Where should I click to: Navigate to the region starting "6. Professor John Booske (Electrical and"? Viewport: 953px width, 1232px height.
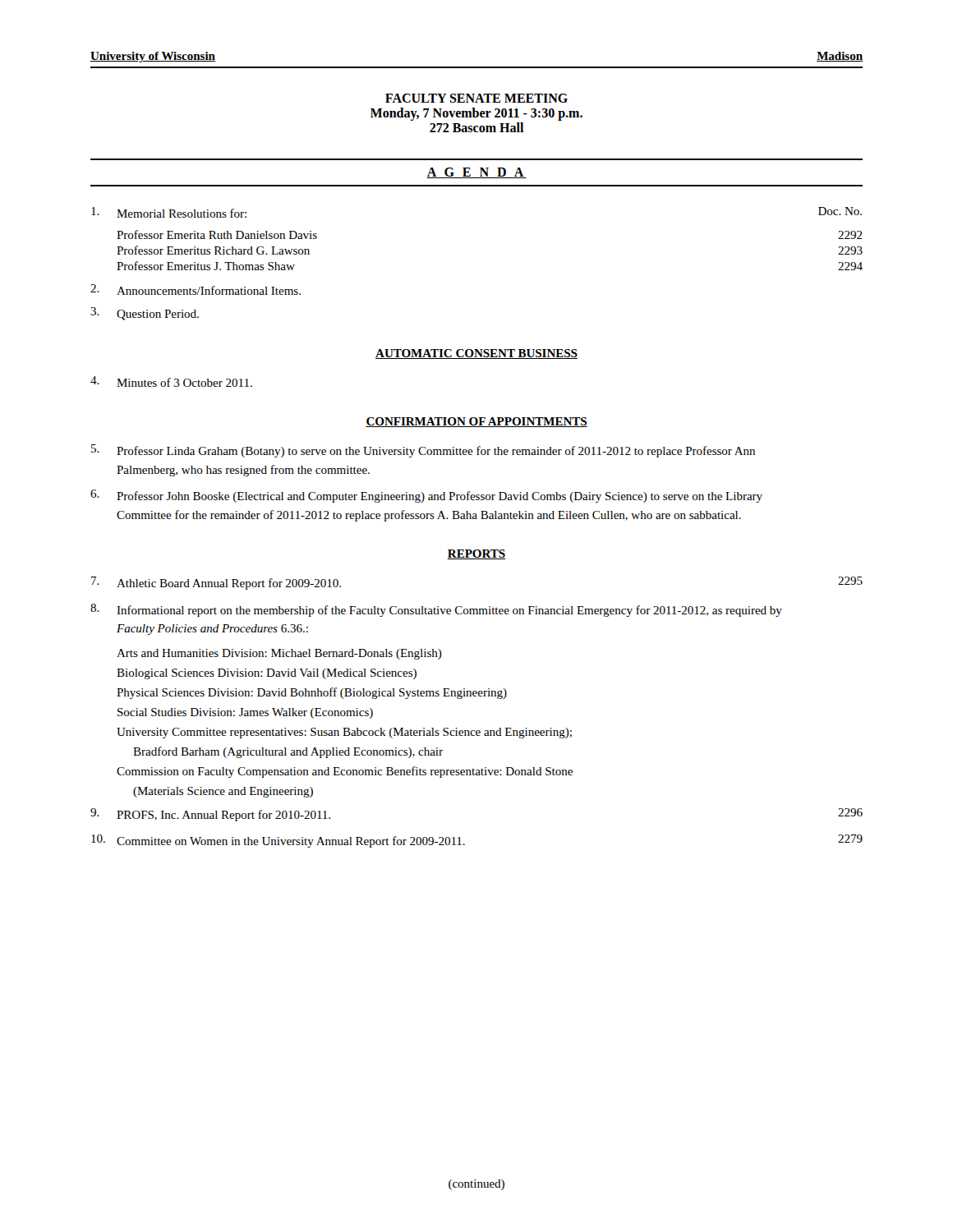coord(444,505)
